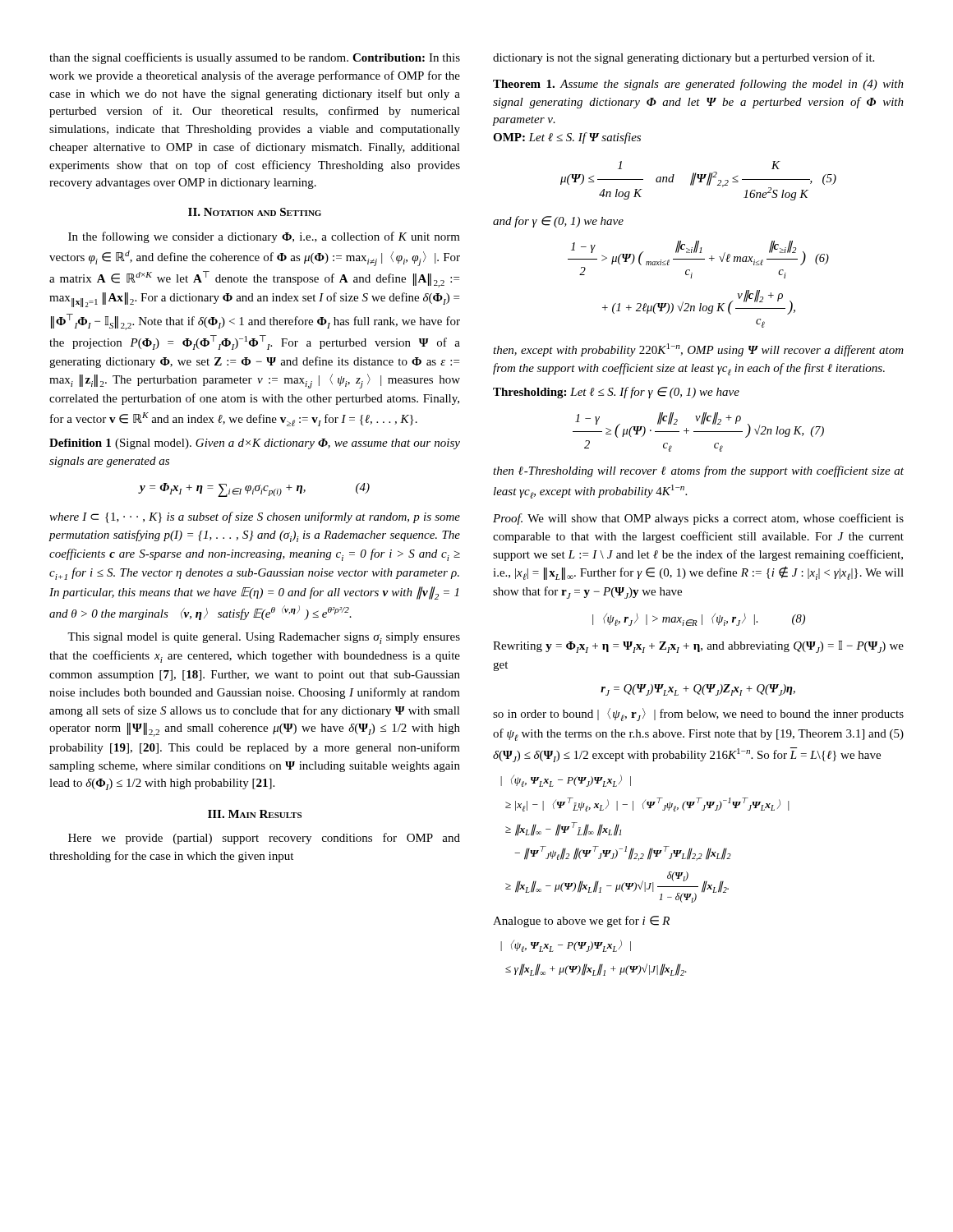Where is the passage that starts "then ℓ-Thresholding will recover ℓ atoms from the"?
This screenshot has height=1232, width=953.
coord(698,482)
